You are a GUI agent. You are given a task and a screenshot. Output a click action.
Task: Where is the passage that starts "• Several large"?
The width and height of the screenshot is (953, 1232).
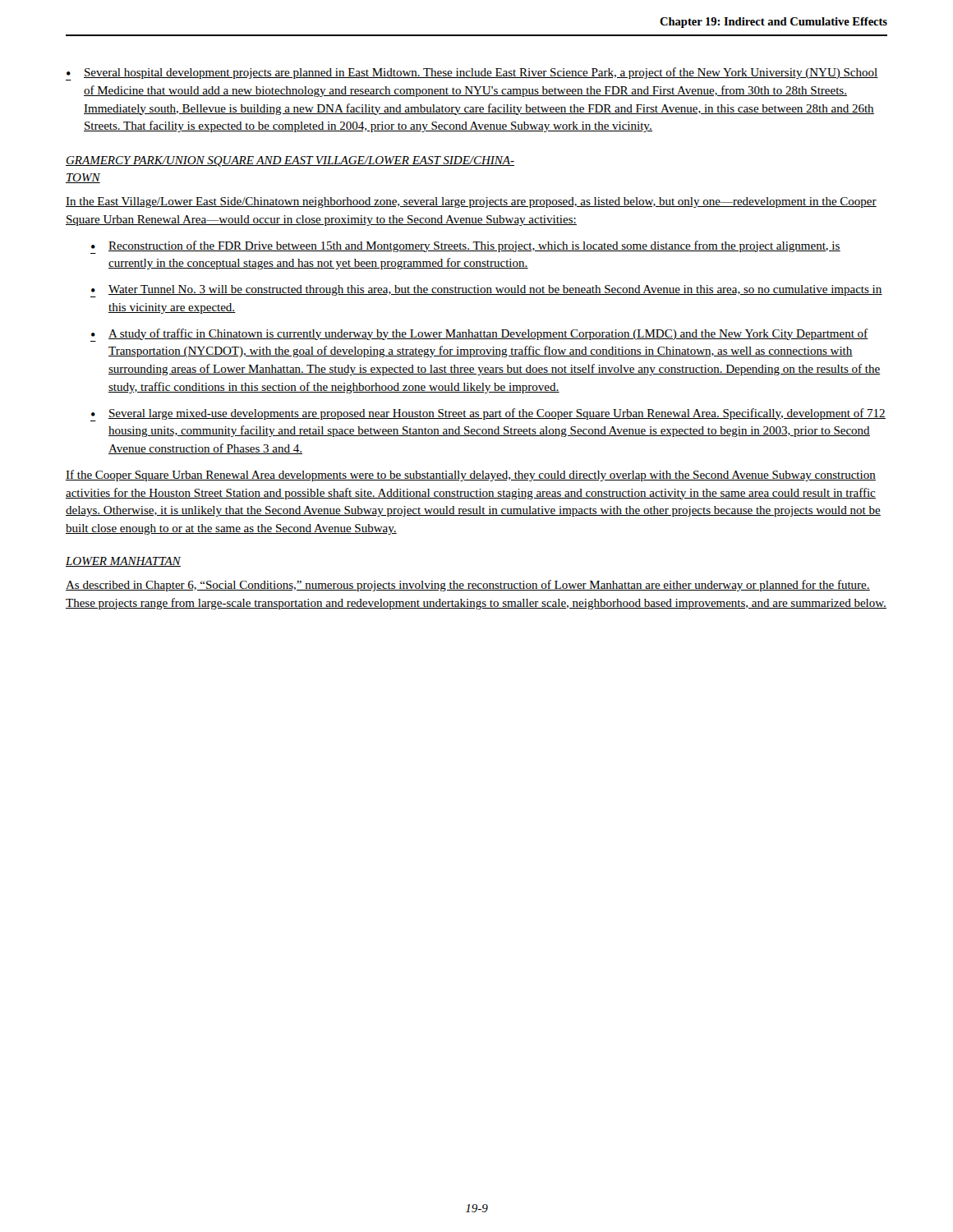click(489, 431)
